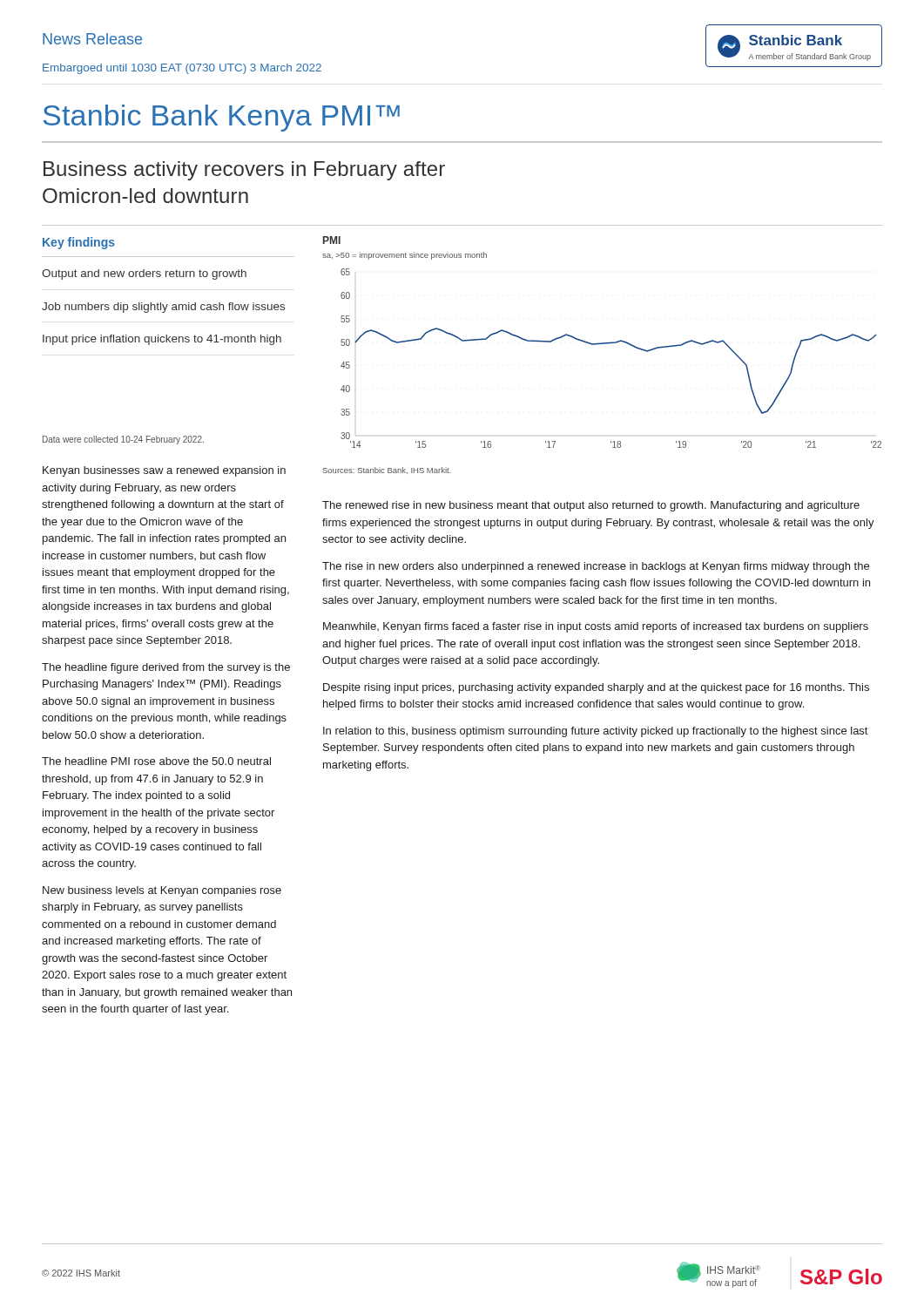Click on the text block containing "The renewed rise in new business meant"
This screenshot has height=1307, width=924.
(598, 522)
